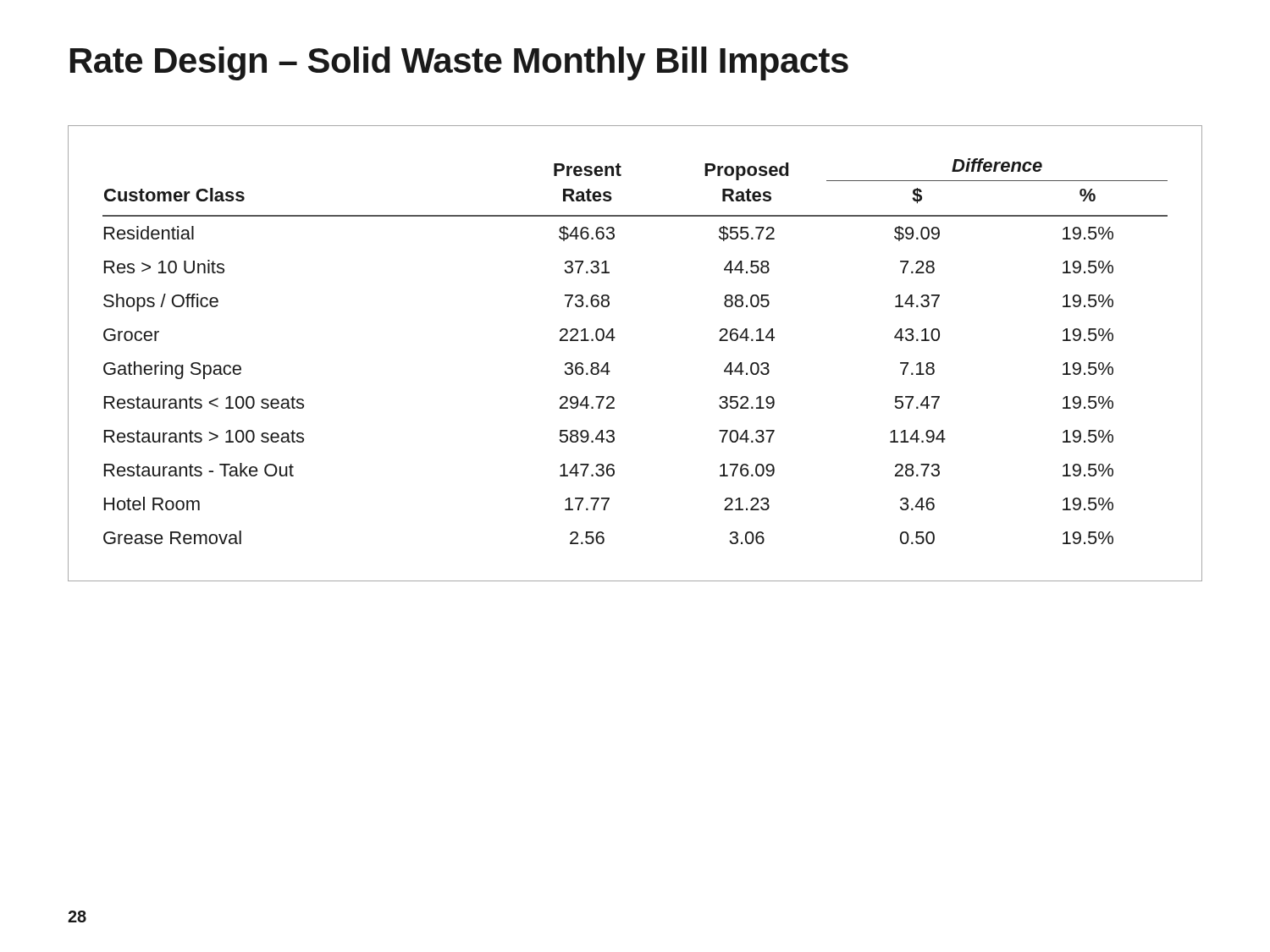The height and width of the screenshot is (952, 1270).
Task: Locate the title with the text "Rate Design –"
Action: 458,61
